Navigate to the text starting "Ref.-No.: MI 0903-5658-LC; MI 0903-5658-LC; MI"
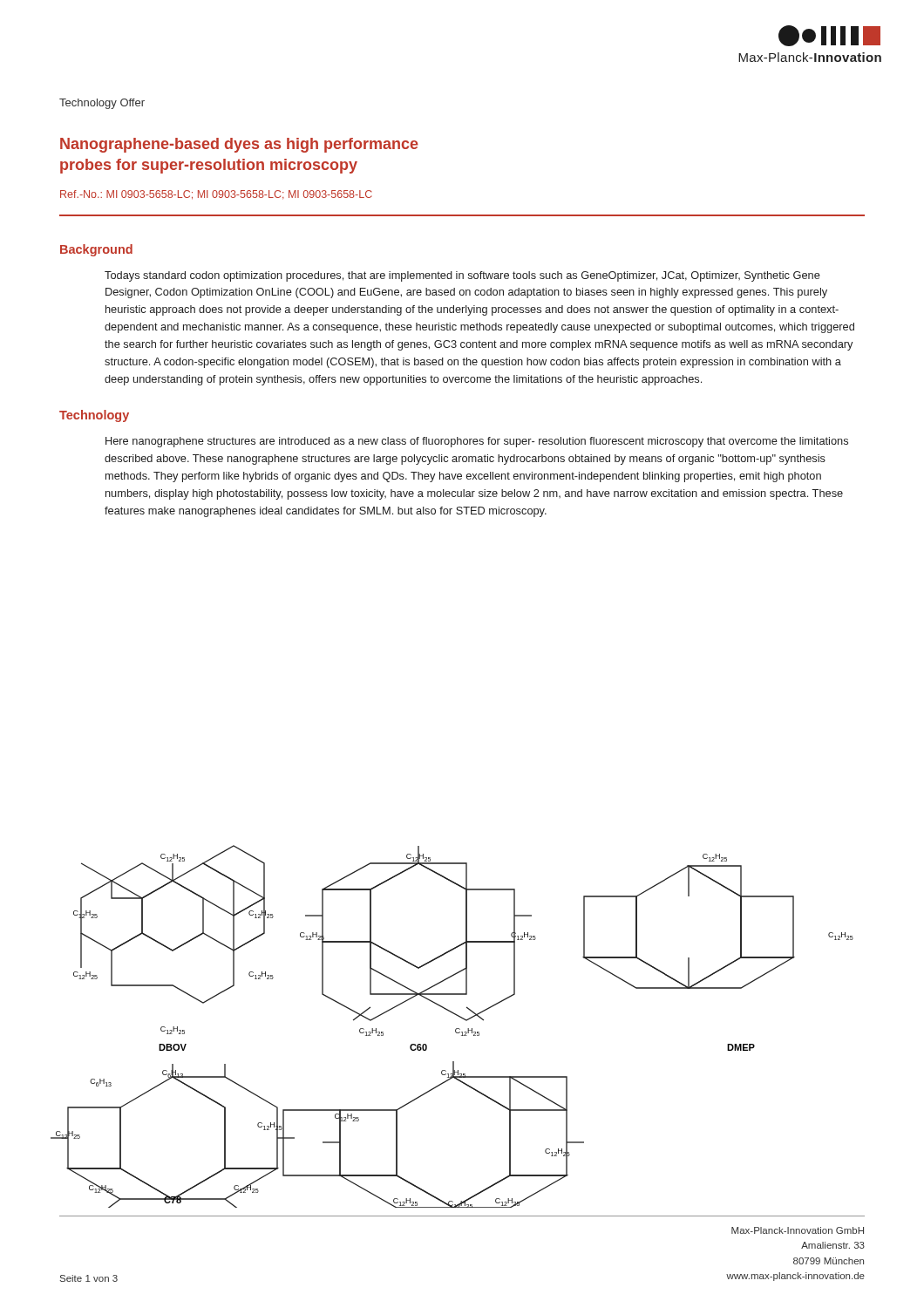The image size is (924, 1308). pos(216,194)
